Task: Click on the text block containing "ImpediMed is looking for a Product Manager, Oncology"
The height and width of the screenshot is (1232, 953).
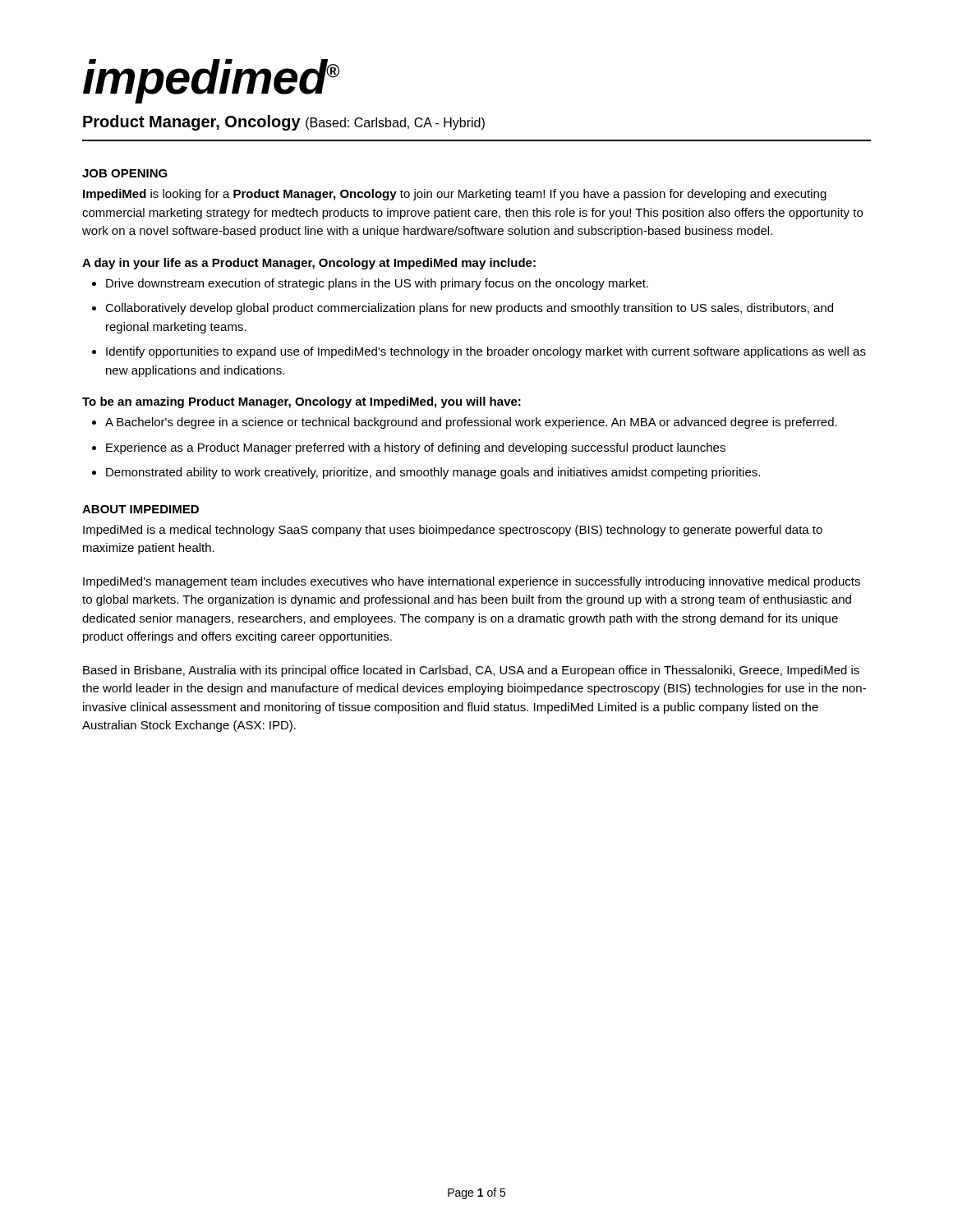Action: 473,212
